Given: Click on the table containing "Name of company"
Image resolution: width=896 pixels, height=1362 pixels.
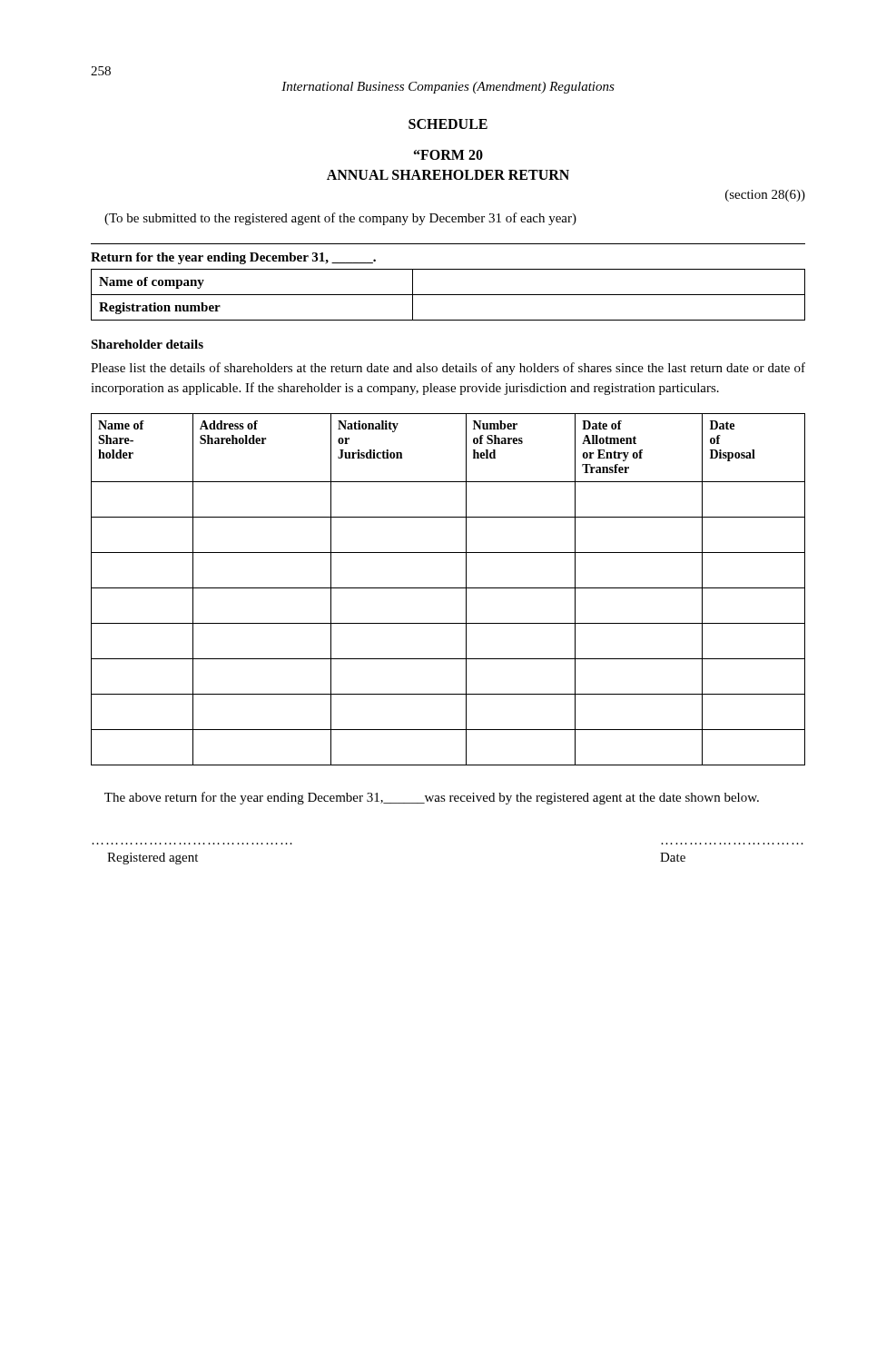Looking at the screenshot, I should point(448,281).
